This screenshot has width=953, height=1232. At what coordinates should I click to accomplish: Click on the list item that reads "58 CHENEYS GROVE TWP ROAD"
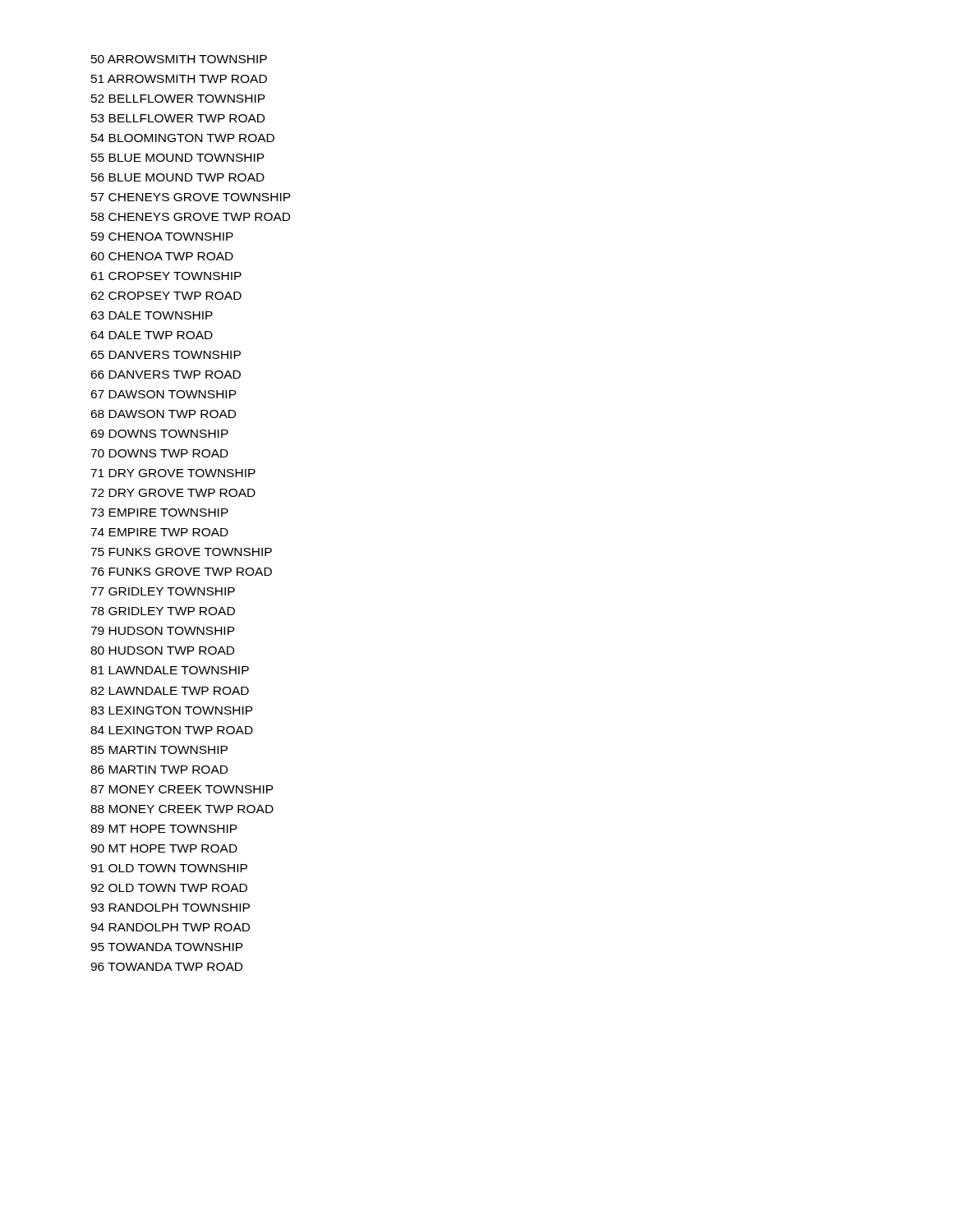pyautogui.click(x=191, y=217)
